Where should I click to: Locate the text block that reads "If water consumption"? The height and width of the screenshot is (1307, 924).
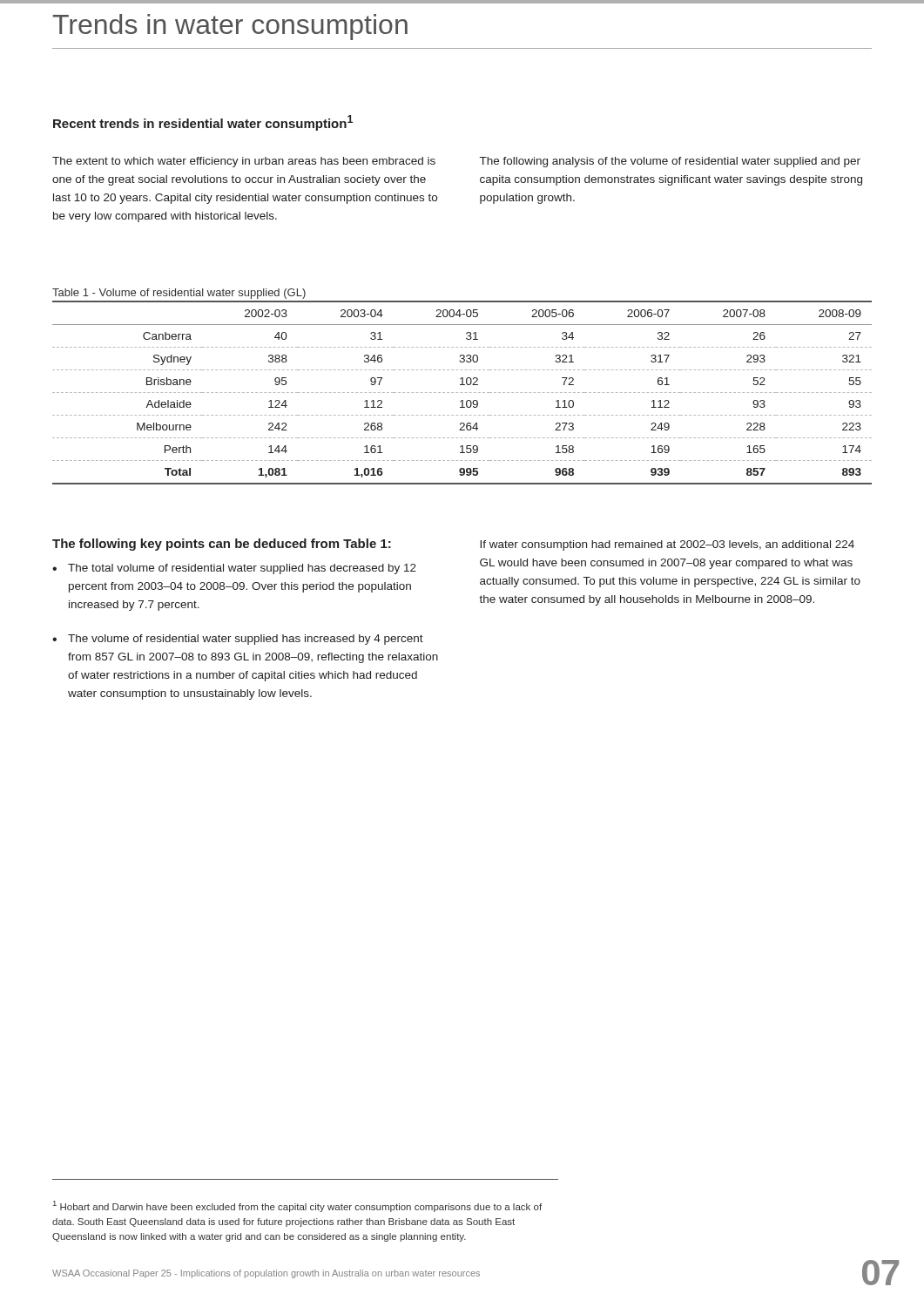670,571
